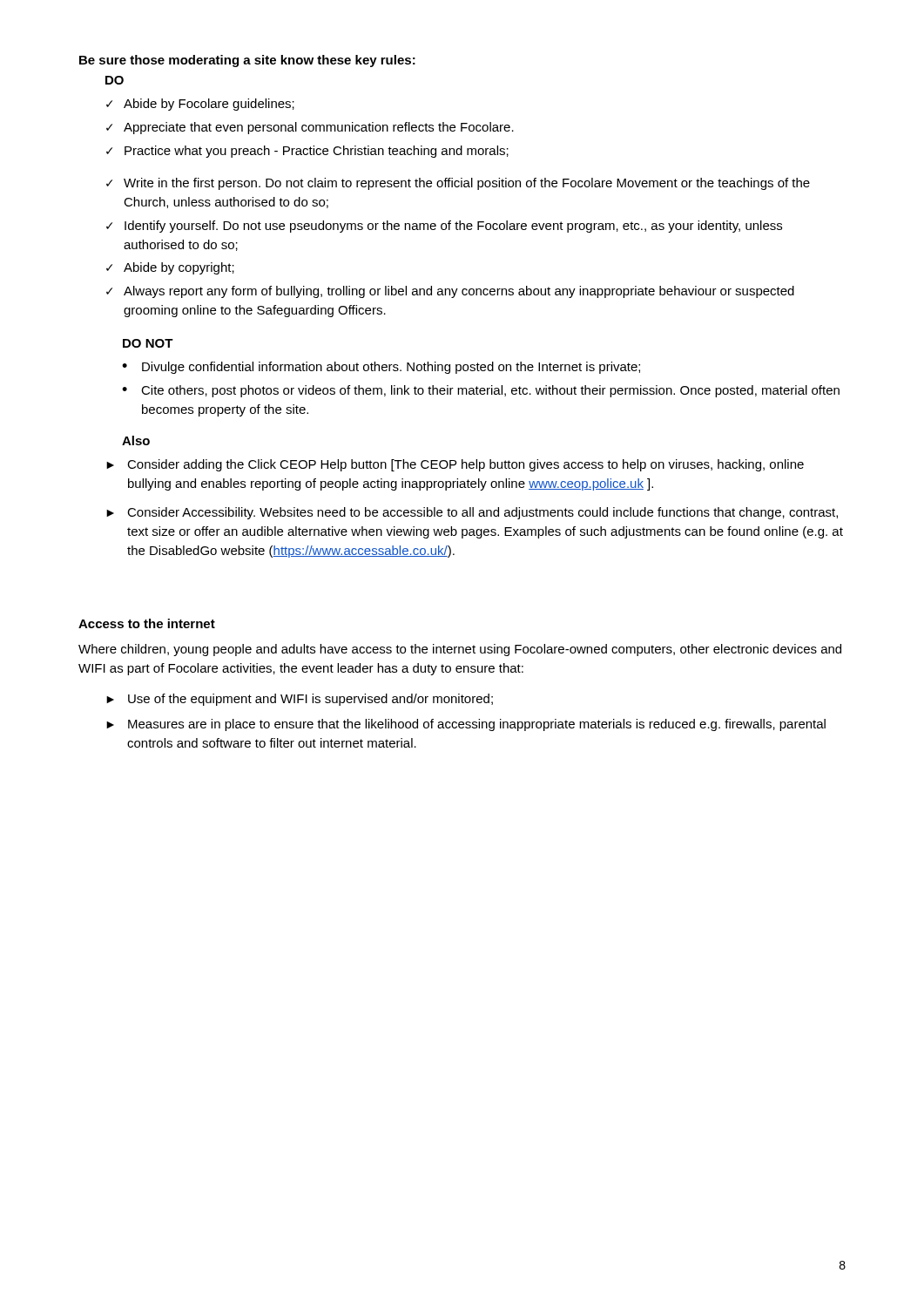Screen dimensions: 1307x924
Task: Locate the list item containing "✓ Always report any form"
Action: click(x=475, y=300)
